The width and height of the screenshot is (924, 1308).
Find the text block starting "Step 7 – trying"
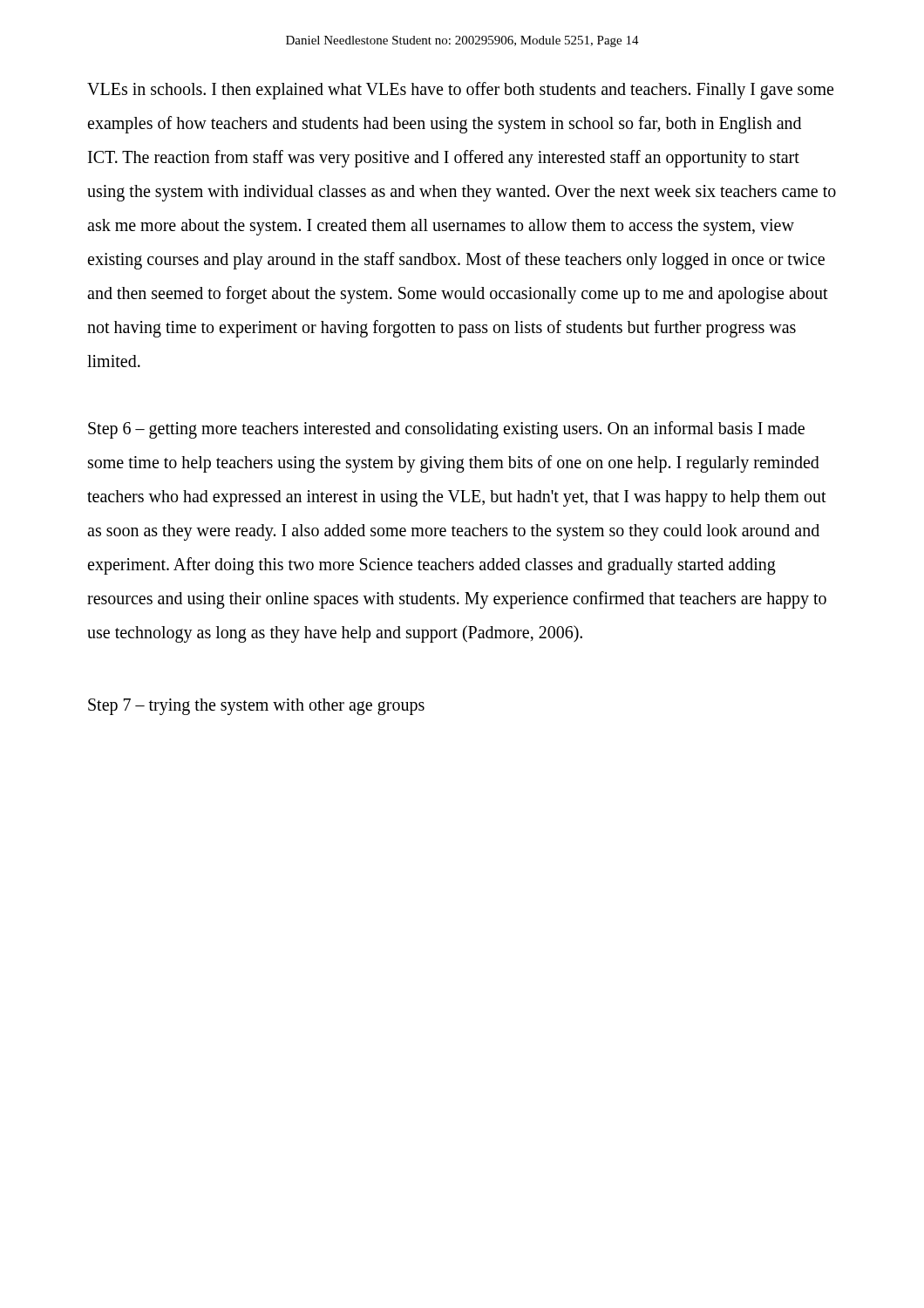(256, 705)
